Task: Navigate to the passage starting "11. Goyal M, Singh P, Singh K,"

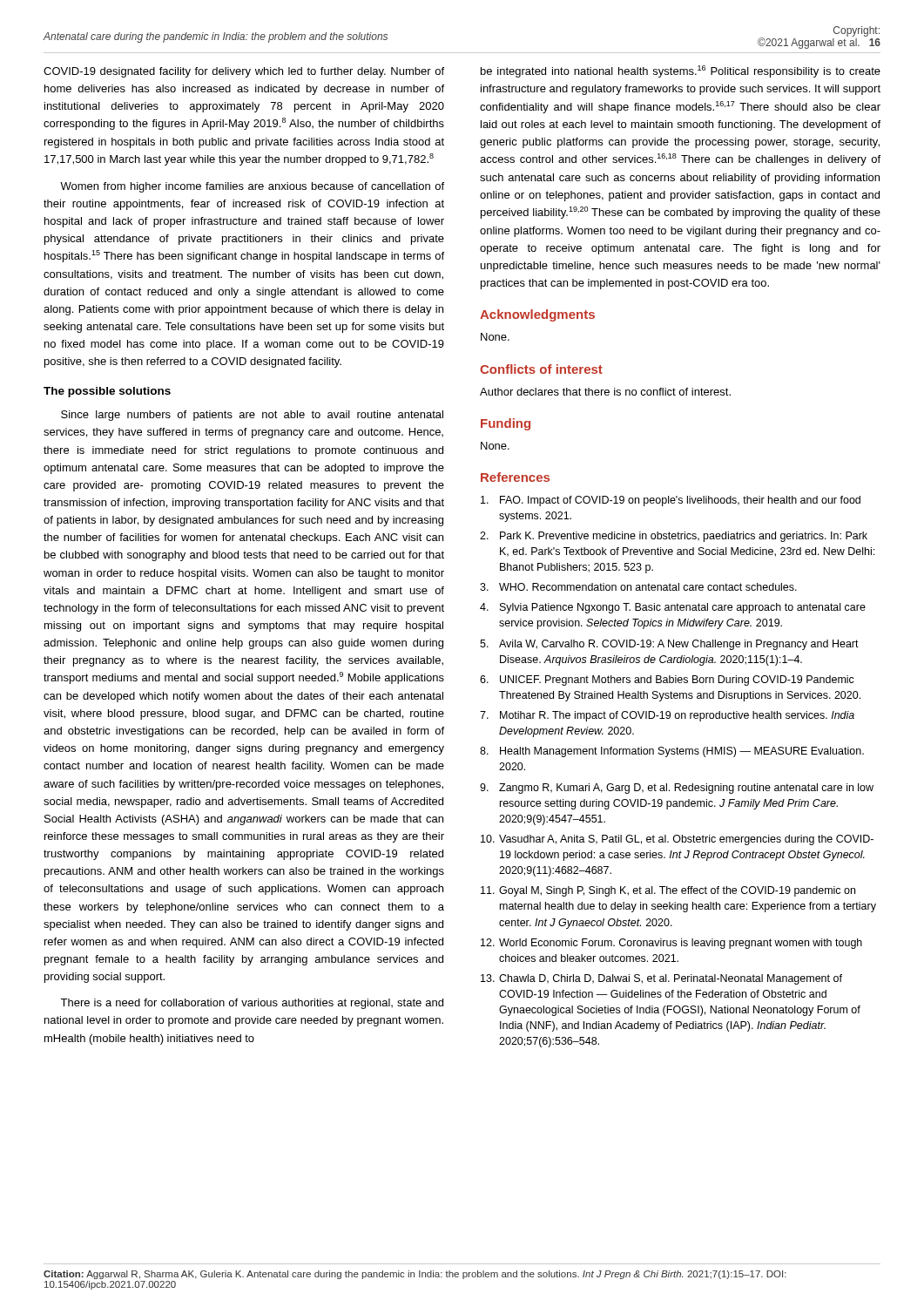Action: coord(680,907)
